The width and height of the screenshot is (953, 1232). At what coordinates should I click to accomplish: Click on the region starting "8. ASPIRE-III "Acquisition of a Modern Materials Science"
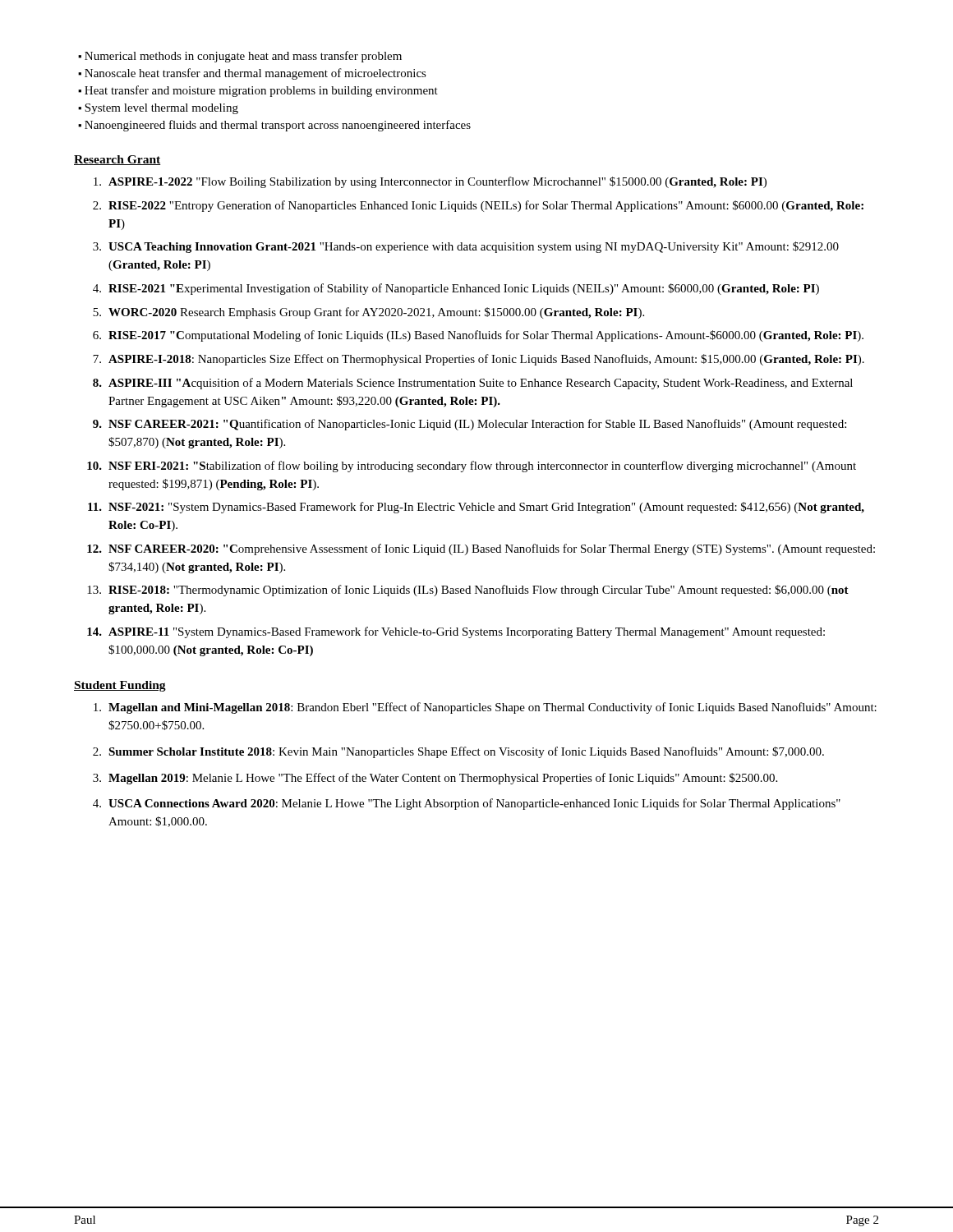tap(476, 392)
